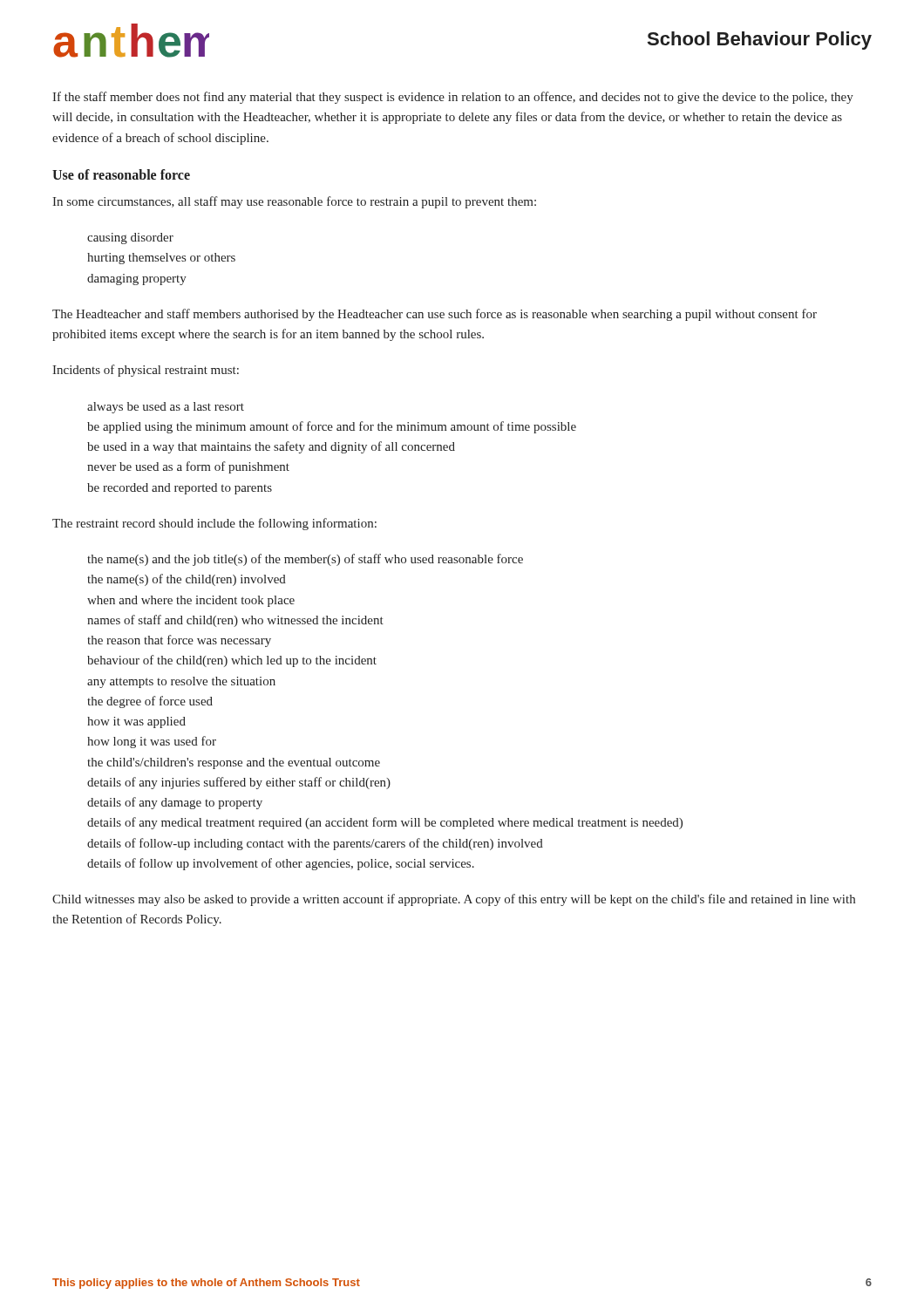This screenshot has height=1308, width=924.
Task: Select the passage starting "details of follow-up"
Action: pyautogui.click(x=315, y=843)
